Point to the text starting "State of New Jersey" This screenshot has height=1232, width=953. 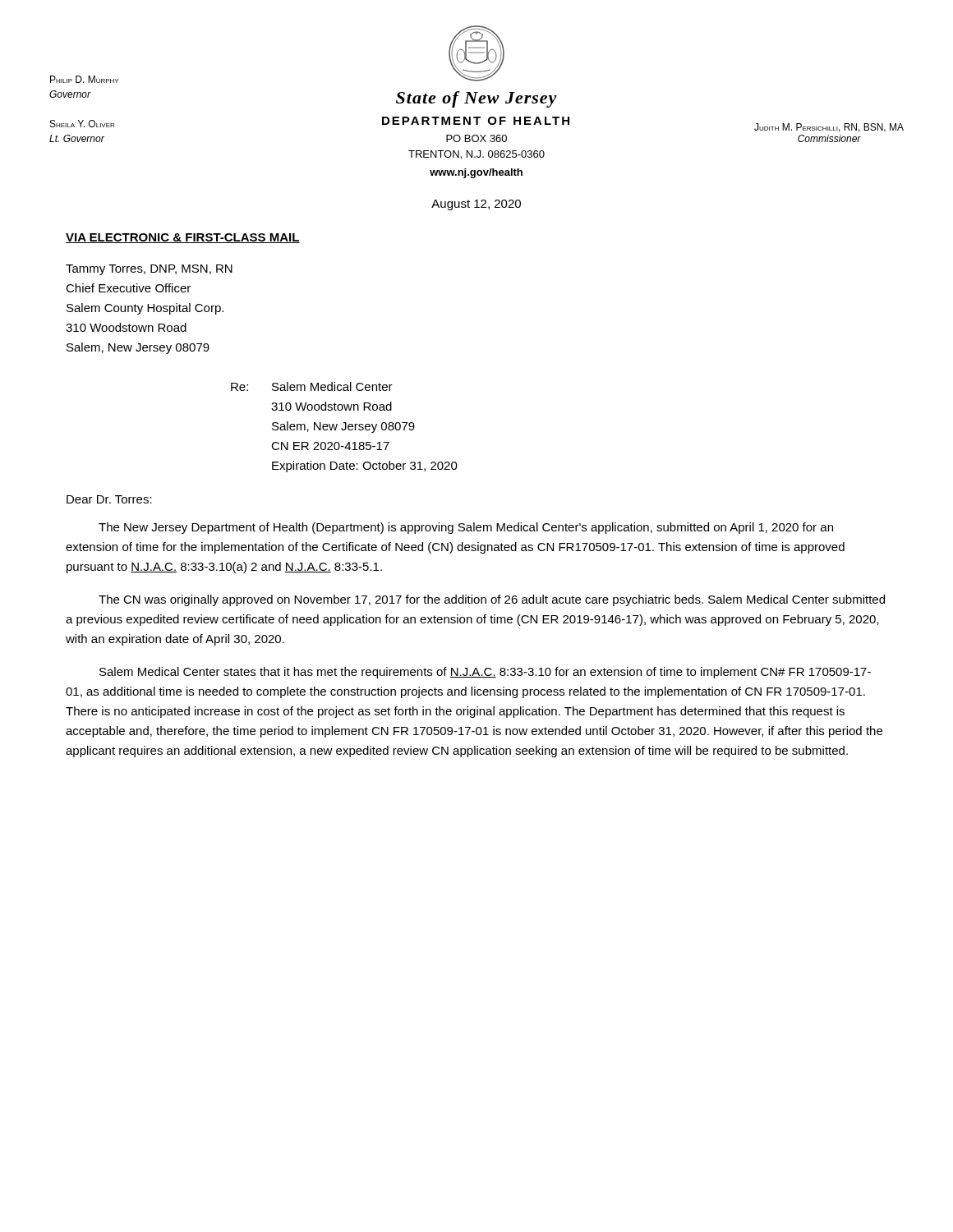pos(476,97)
